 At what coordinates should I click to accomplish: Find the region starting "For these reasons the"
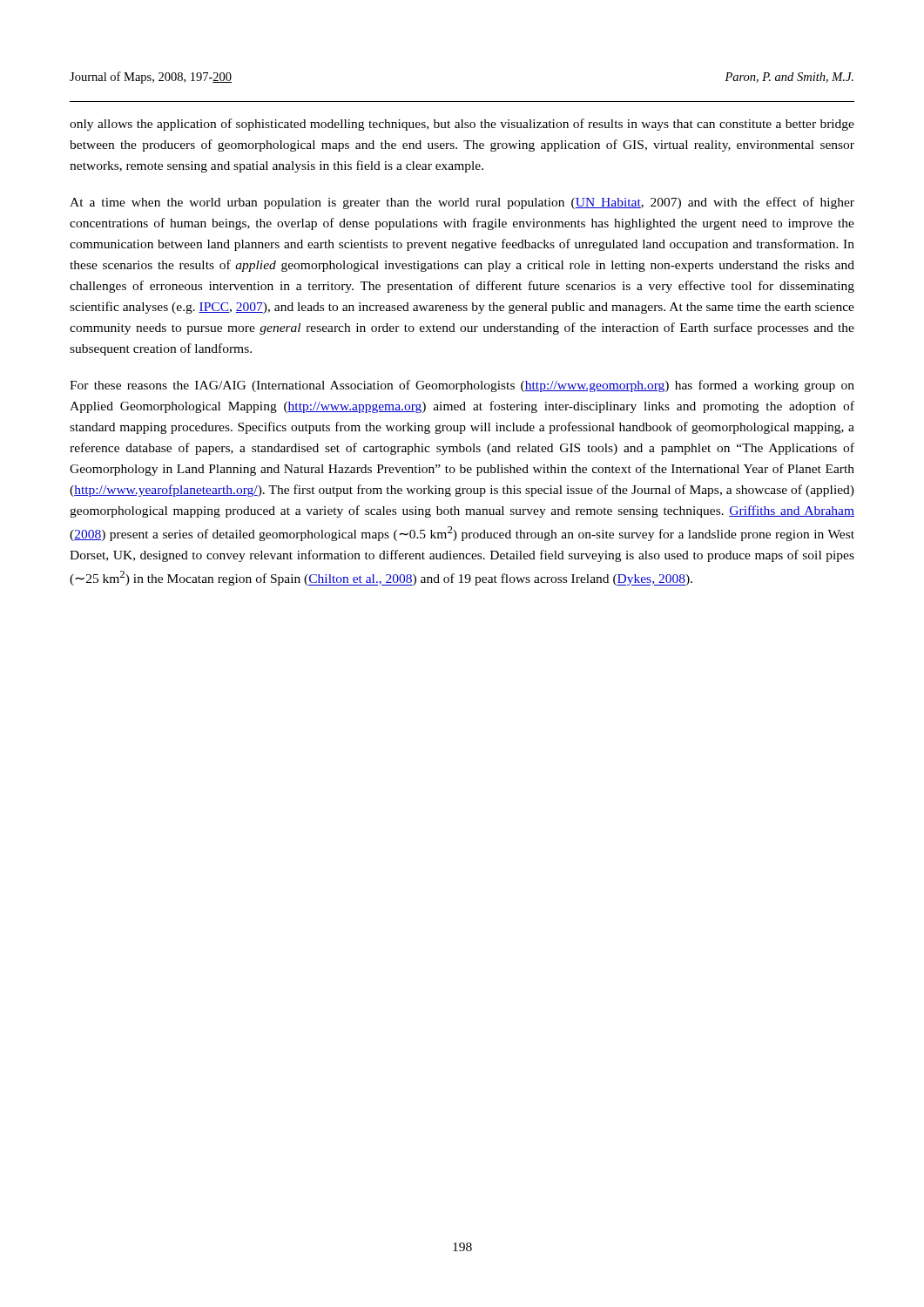tap(462, 482)
